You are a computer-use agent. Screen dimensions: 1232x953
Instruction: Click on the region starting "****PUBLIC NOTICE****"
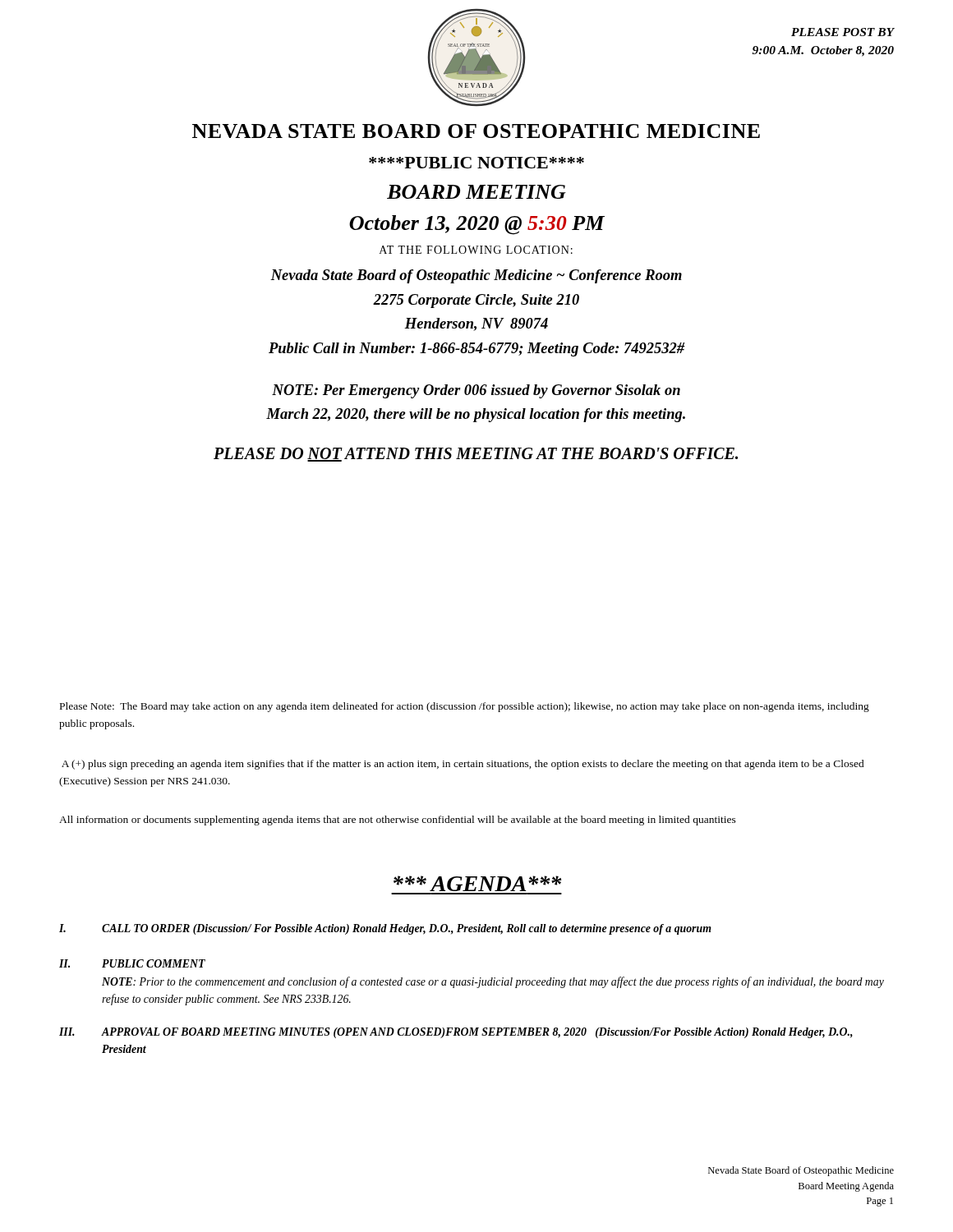coord(476,162)
